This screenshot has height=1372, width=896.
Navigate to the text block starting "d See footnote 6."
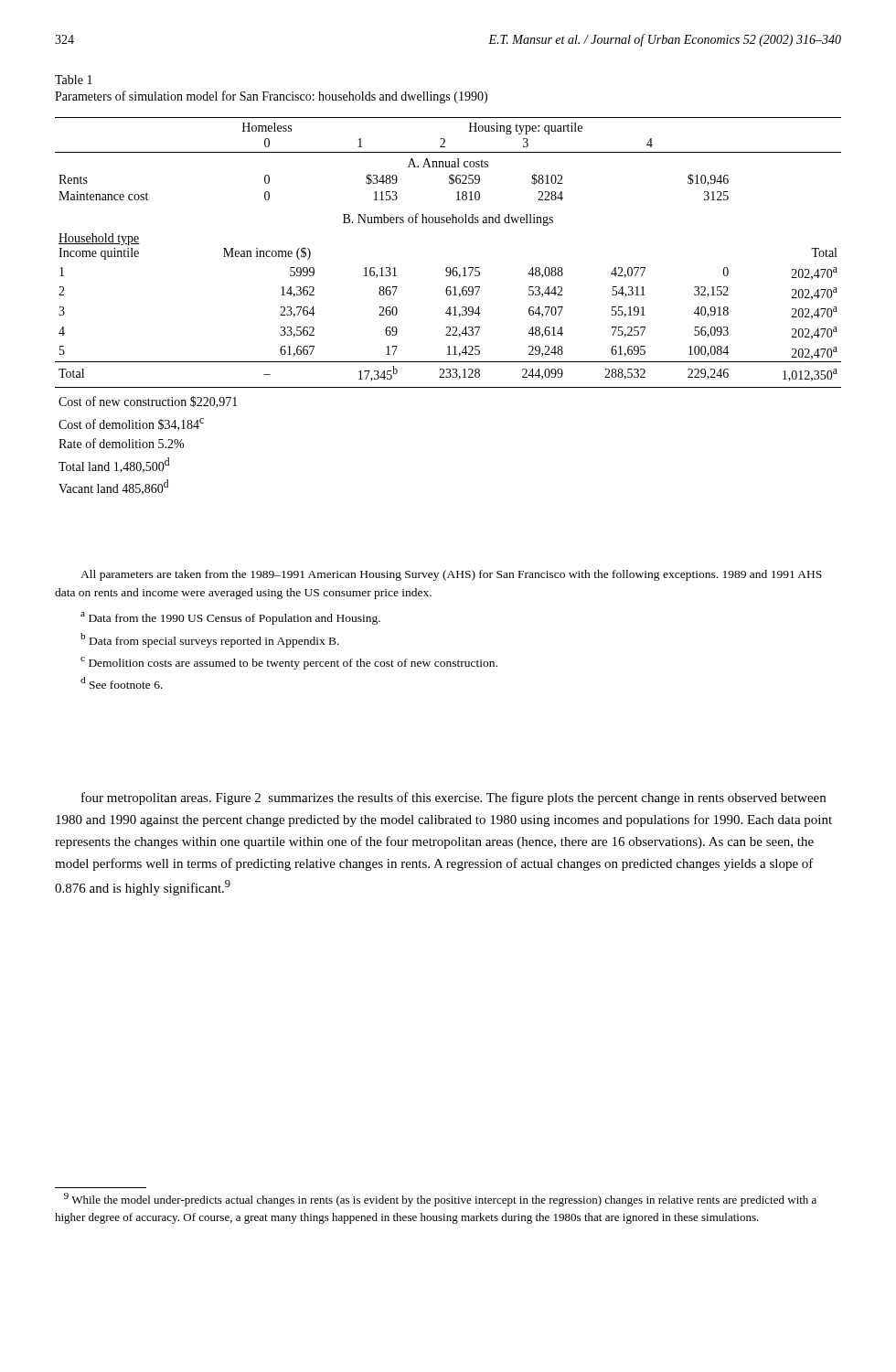tap(122, 683)
